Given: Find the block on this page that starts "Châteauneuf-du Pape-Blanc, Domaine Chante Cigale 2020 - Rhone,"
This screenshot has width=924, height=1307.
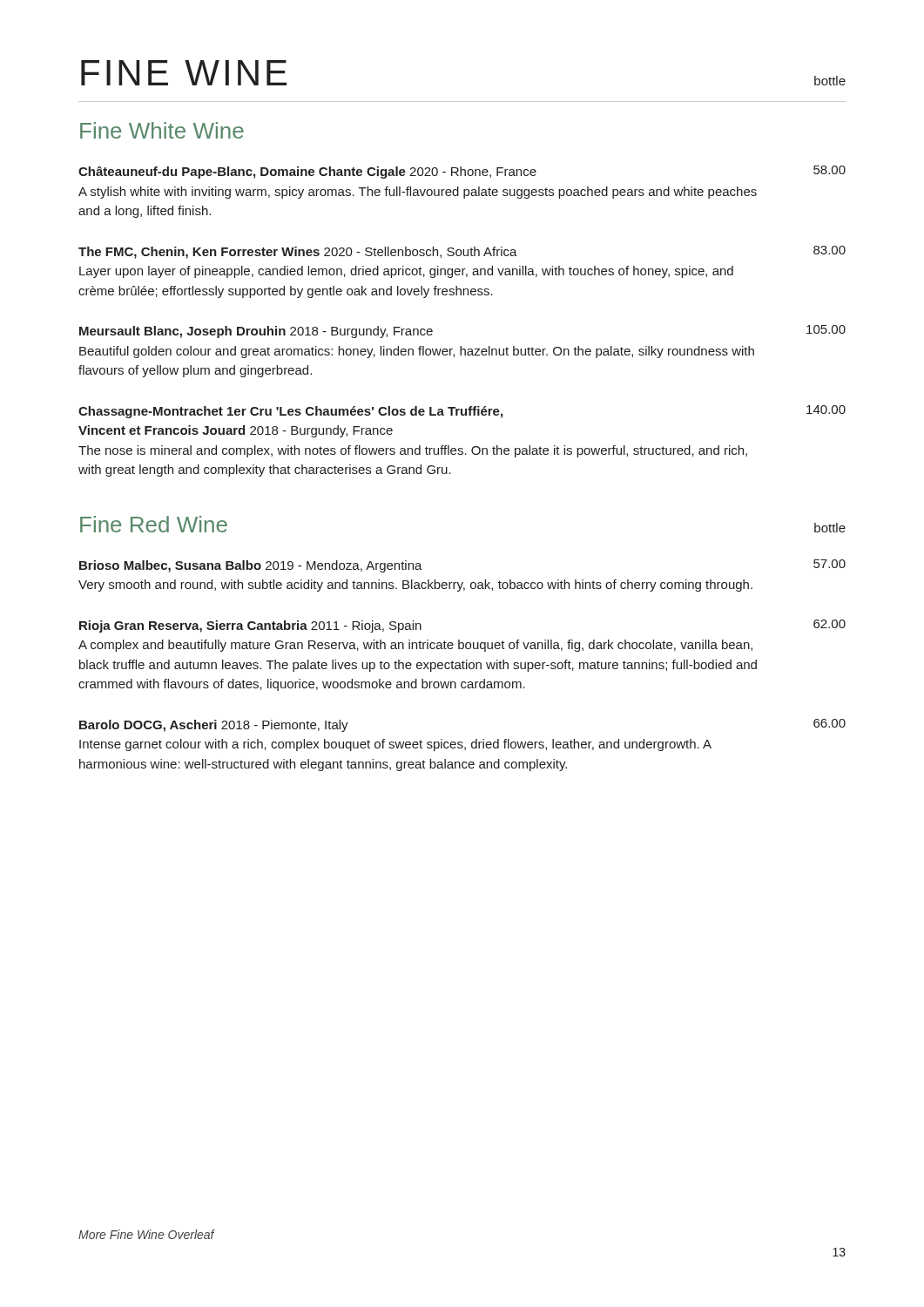Looking at the screenshot, I should [x=462, y=191].
